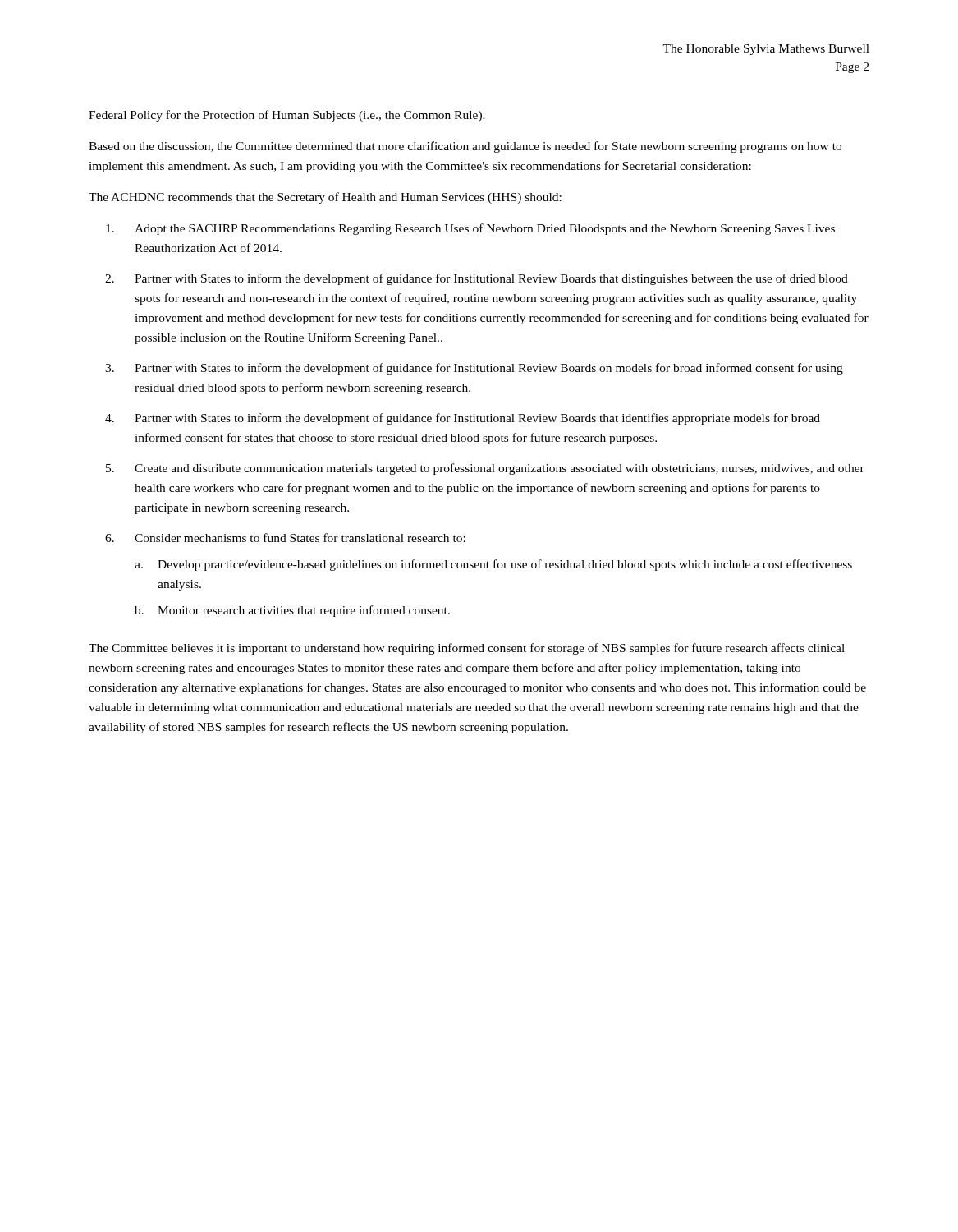
Task: Locate the region starting "The Committee believes it is"
Action: pyautogui.click(x=477, y=687)
